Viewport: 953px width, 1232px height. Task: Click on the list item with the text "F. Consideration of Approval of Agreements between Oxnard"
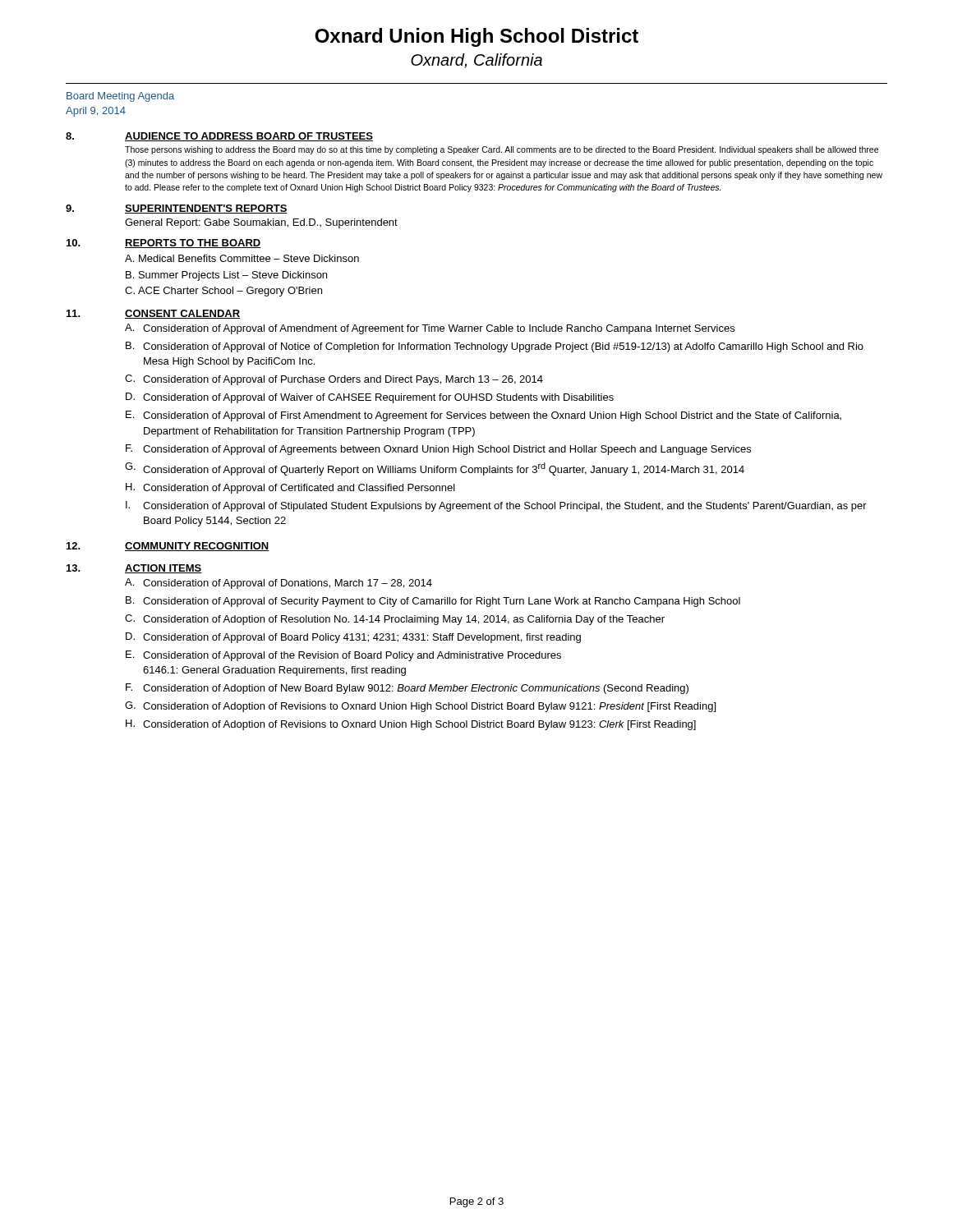coord(506,449)
